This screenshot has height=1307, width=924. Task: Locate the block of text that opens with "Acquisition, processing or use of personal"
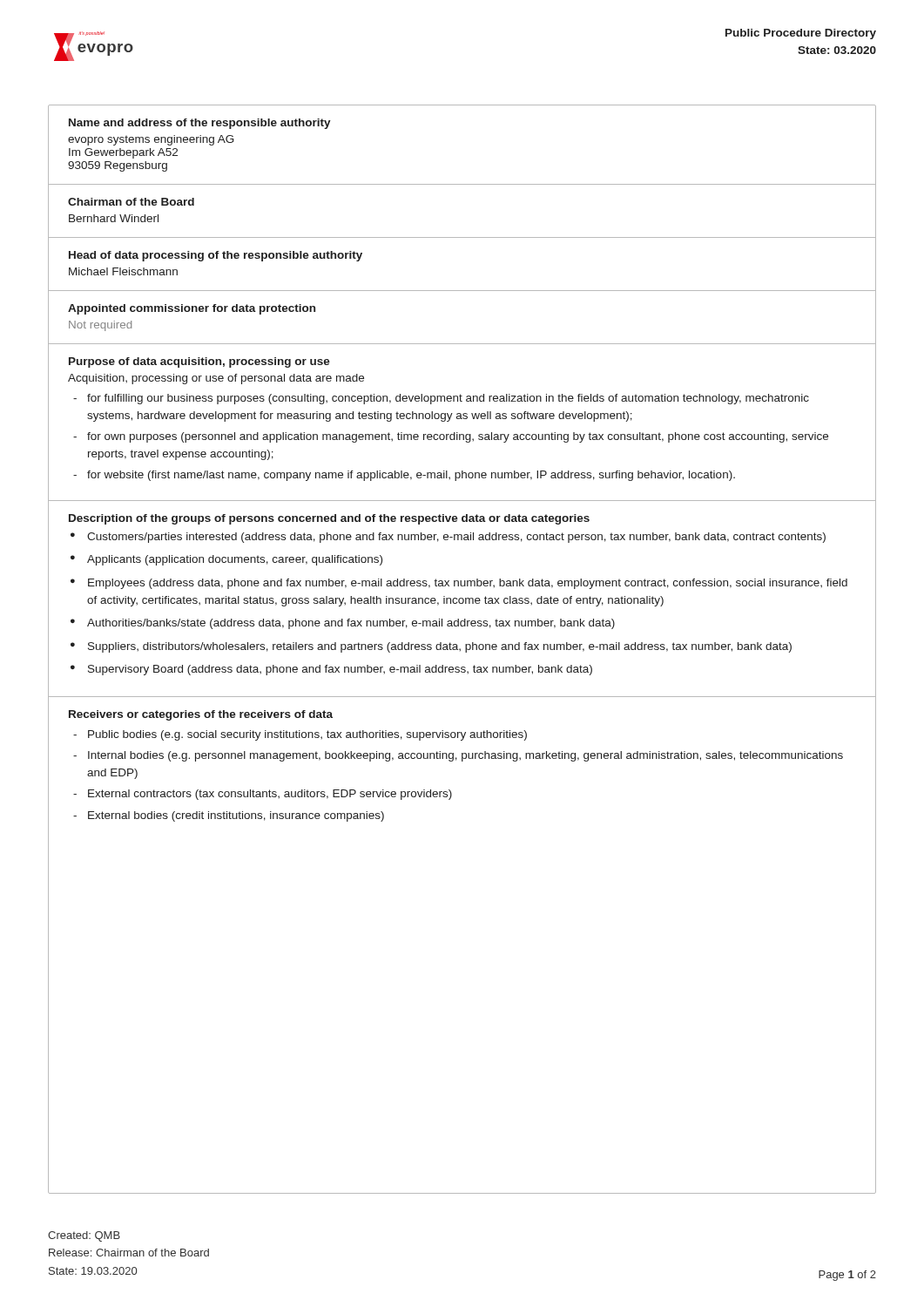point(216,378)
